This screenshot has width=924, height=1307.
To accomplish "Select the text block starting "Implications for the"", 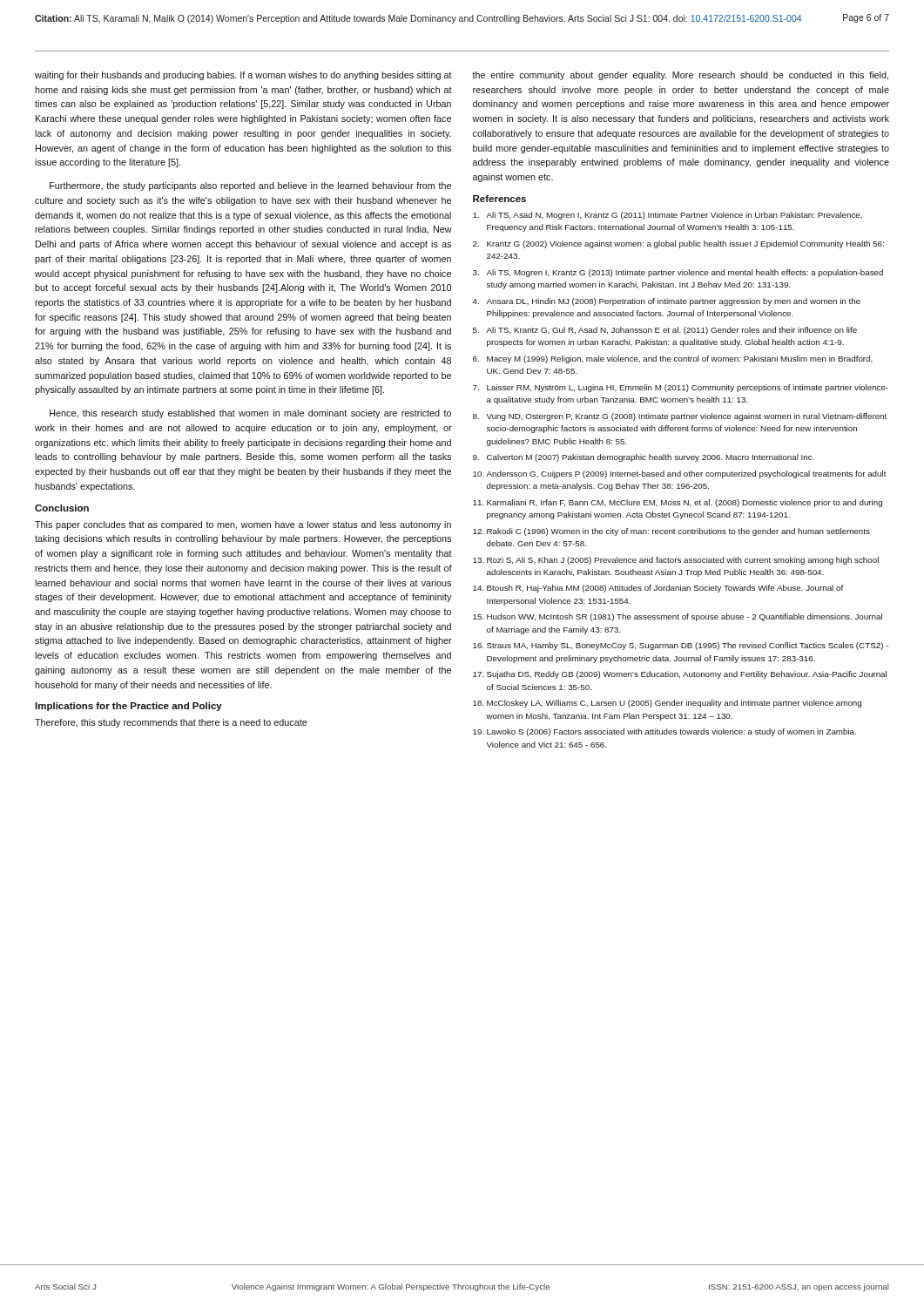I will [x=128, y=706].
